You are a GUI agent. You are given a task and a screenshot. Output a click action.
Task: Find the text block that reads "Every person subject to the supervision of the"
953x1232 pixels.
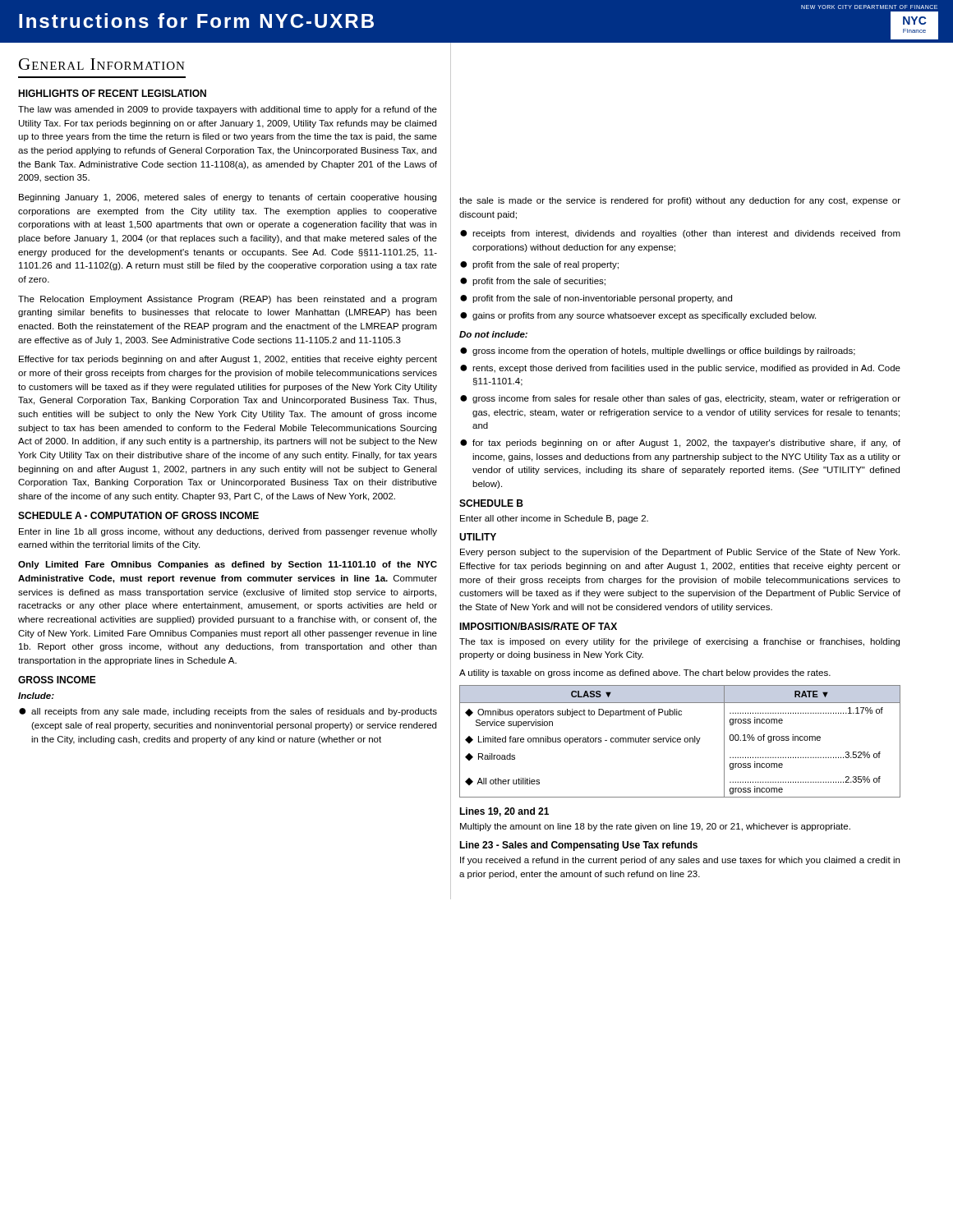(680, 580)
